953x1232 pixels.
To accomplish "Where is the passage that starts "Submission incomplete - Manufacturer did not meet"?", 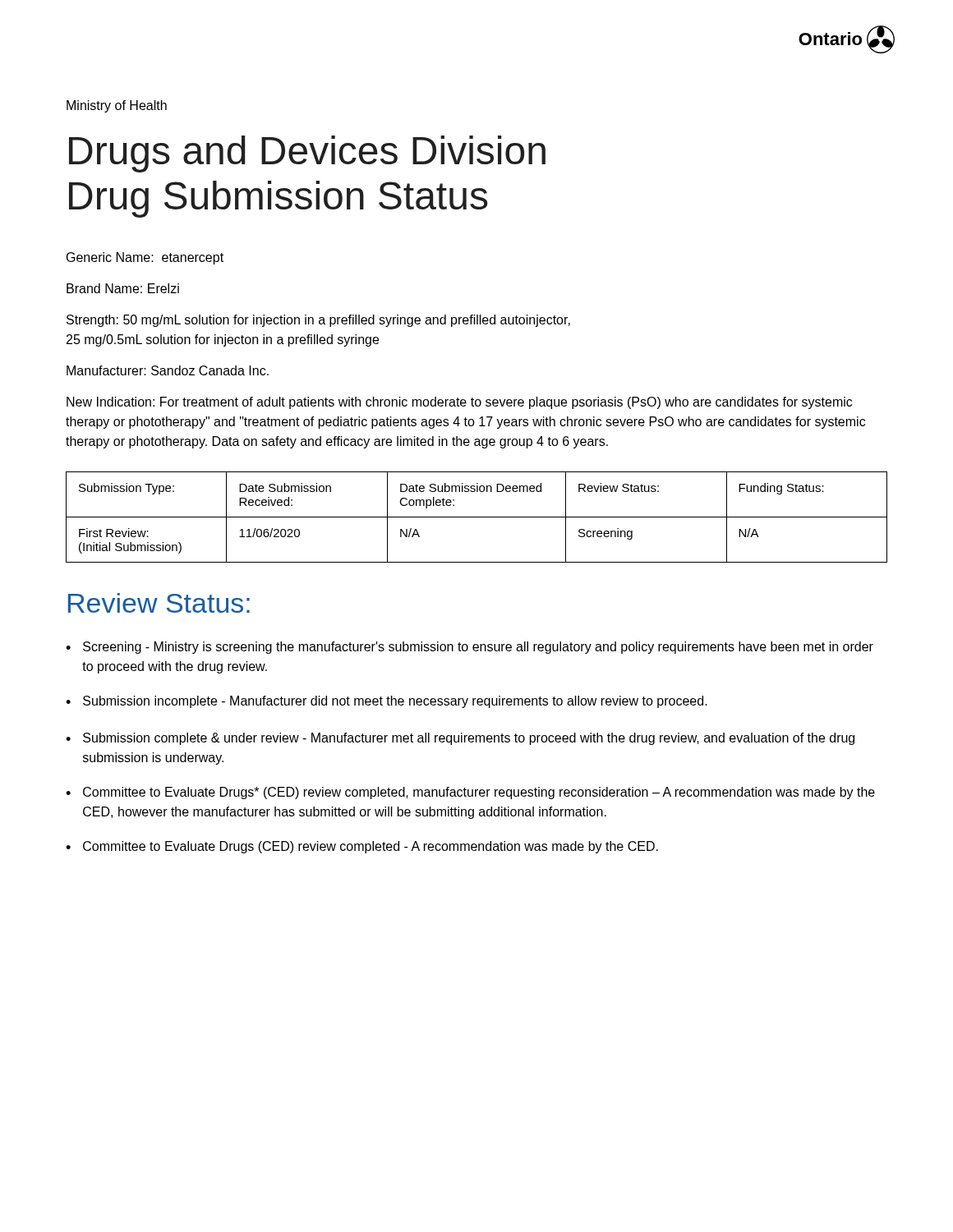I will tap(485, 702).
